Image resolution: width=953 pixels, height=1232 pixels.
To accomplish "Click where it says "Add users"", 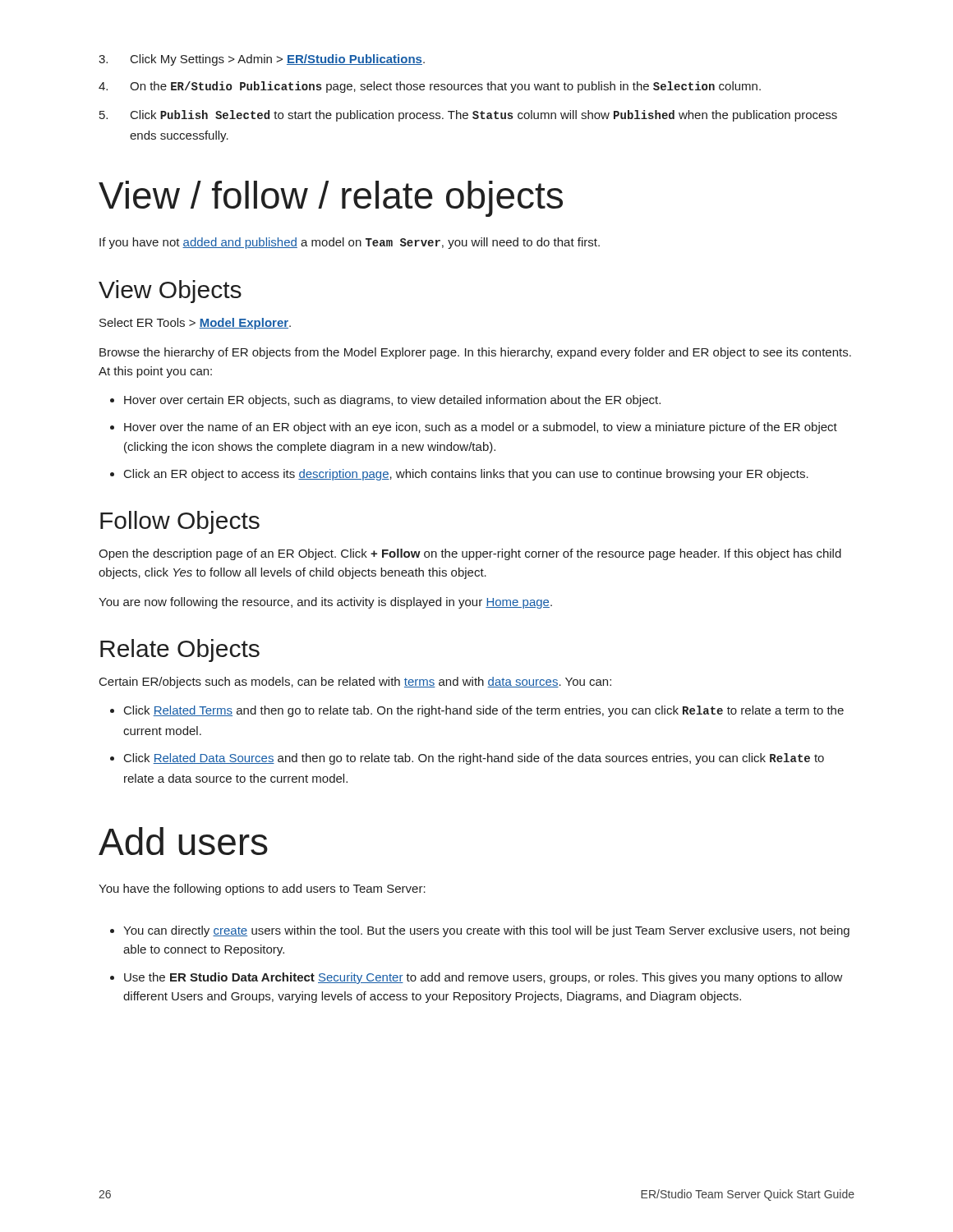I will click(183, 841).
